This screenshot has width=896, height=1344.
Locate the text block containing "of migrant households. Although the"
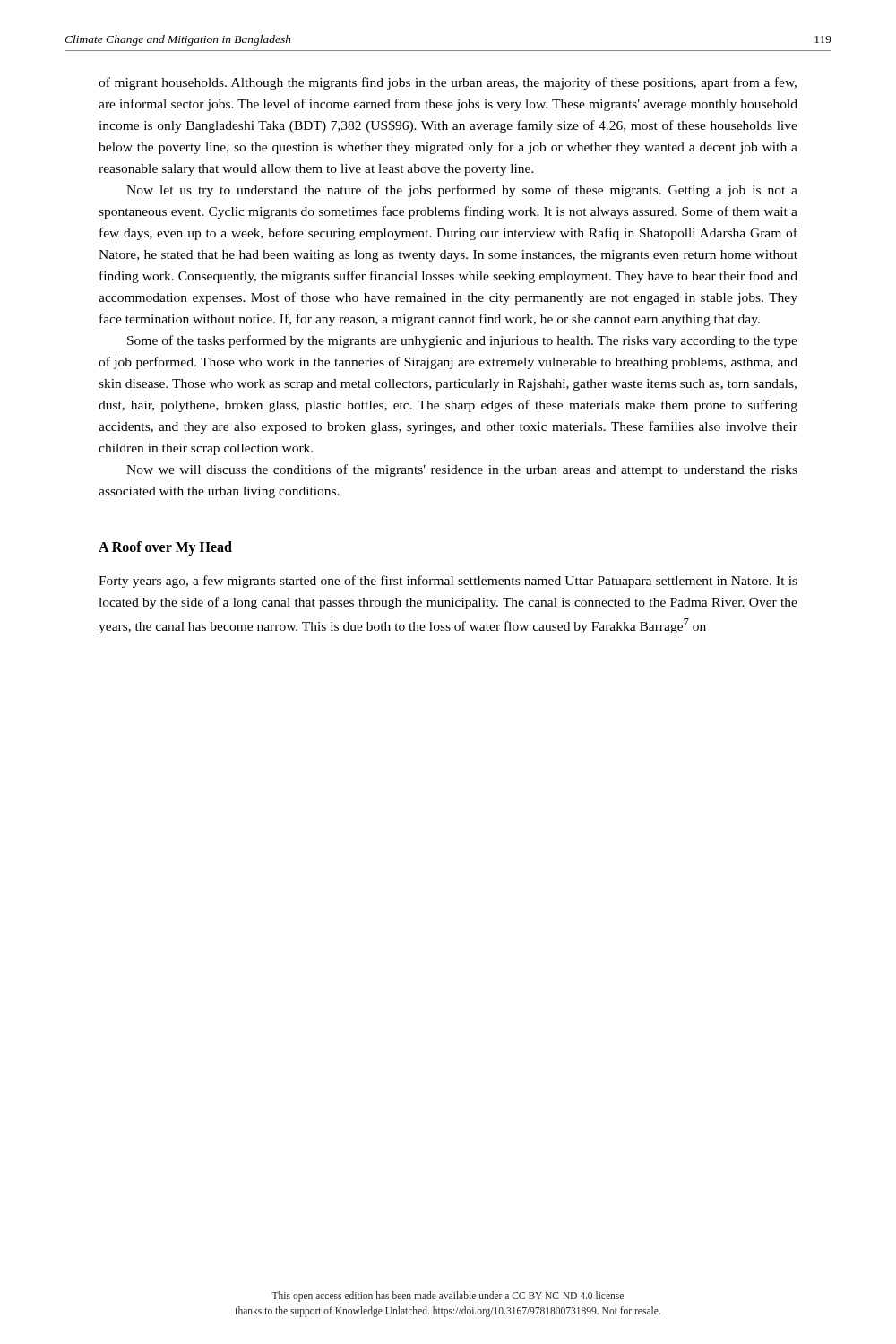[448, 125]
